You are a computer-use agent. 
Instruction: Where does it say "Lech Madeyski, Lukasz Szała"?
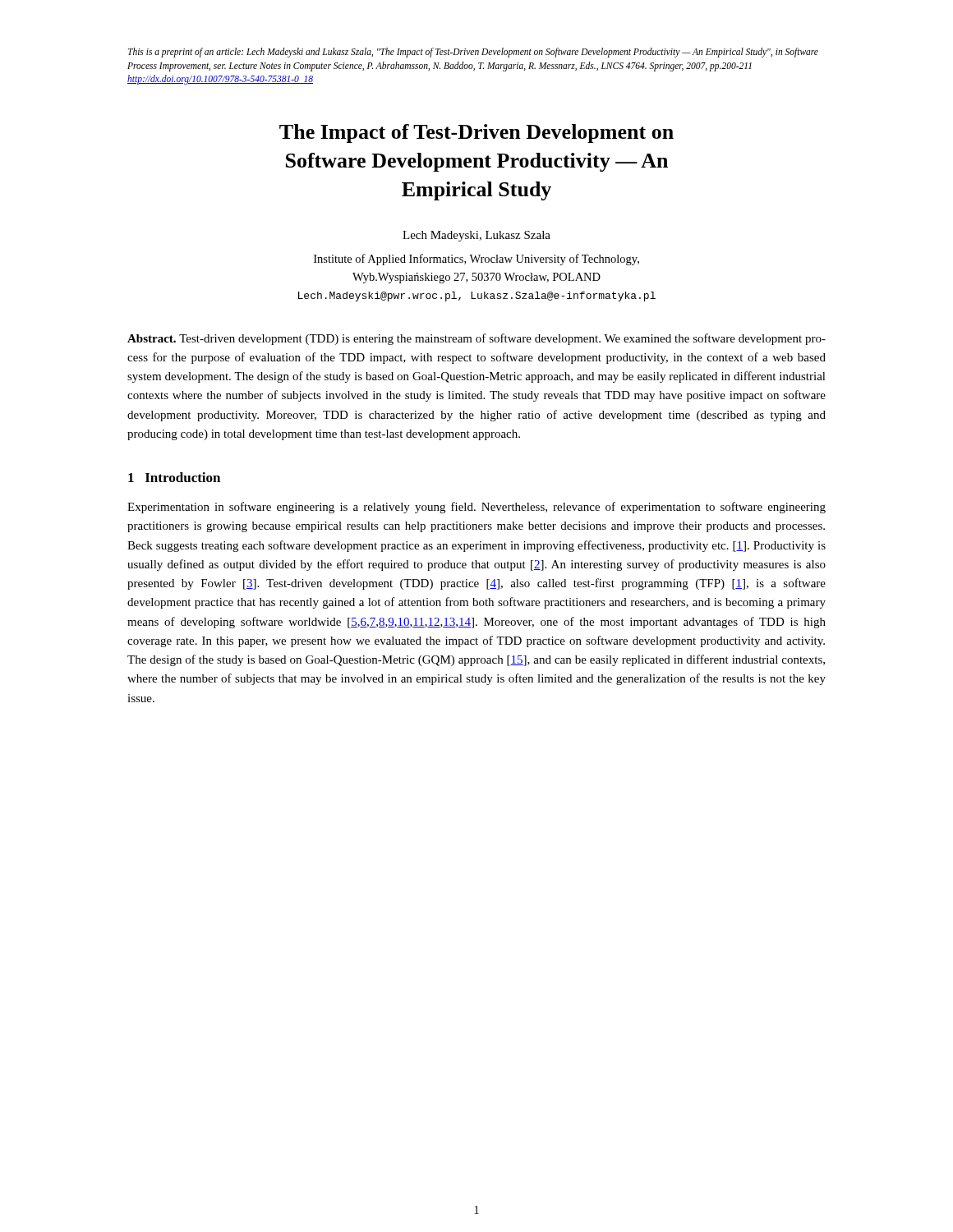[x=476, y=235]
